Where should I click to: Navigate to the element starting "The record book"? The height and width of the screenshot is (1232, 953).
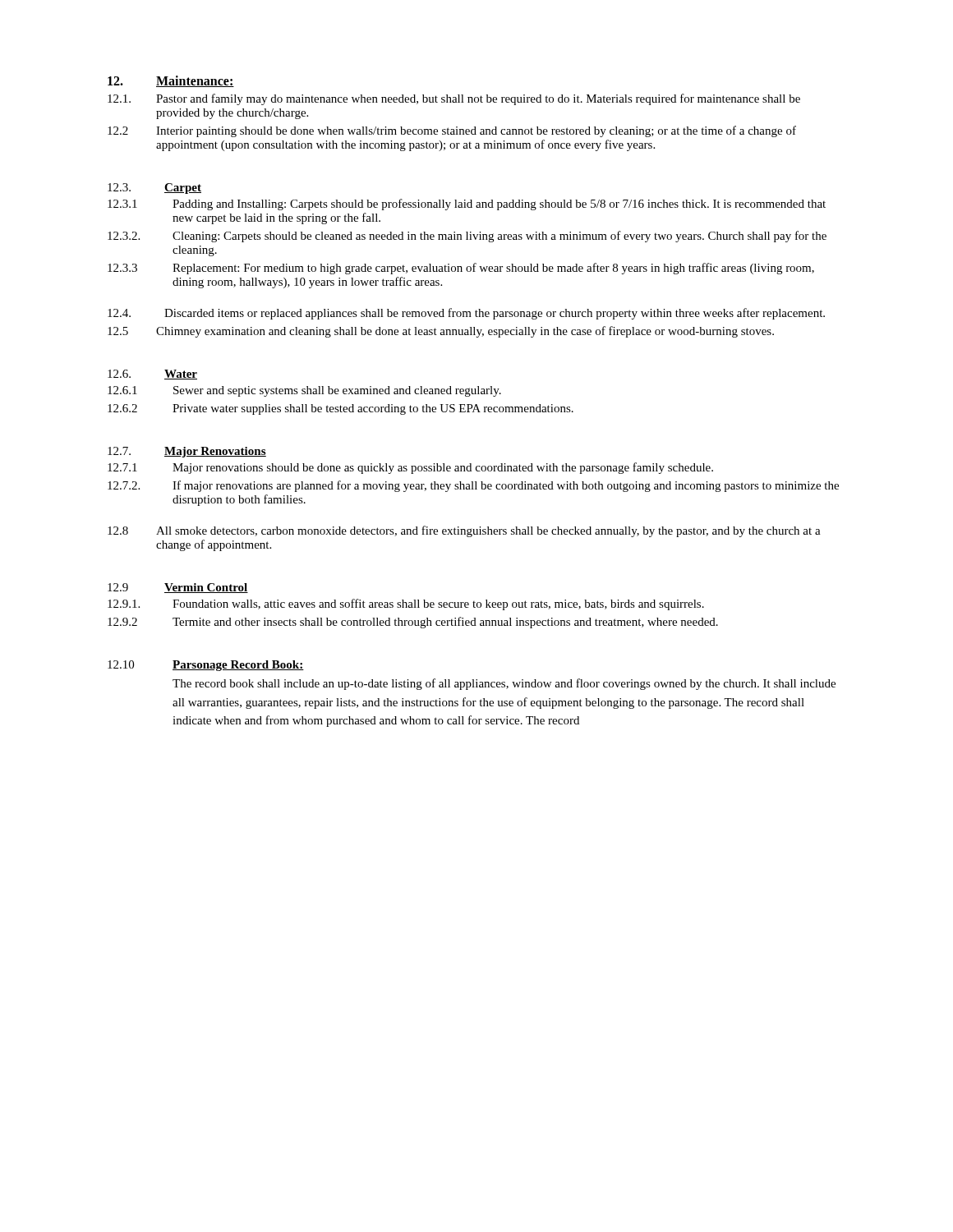point(504,702)
